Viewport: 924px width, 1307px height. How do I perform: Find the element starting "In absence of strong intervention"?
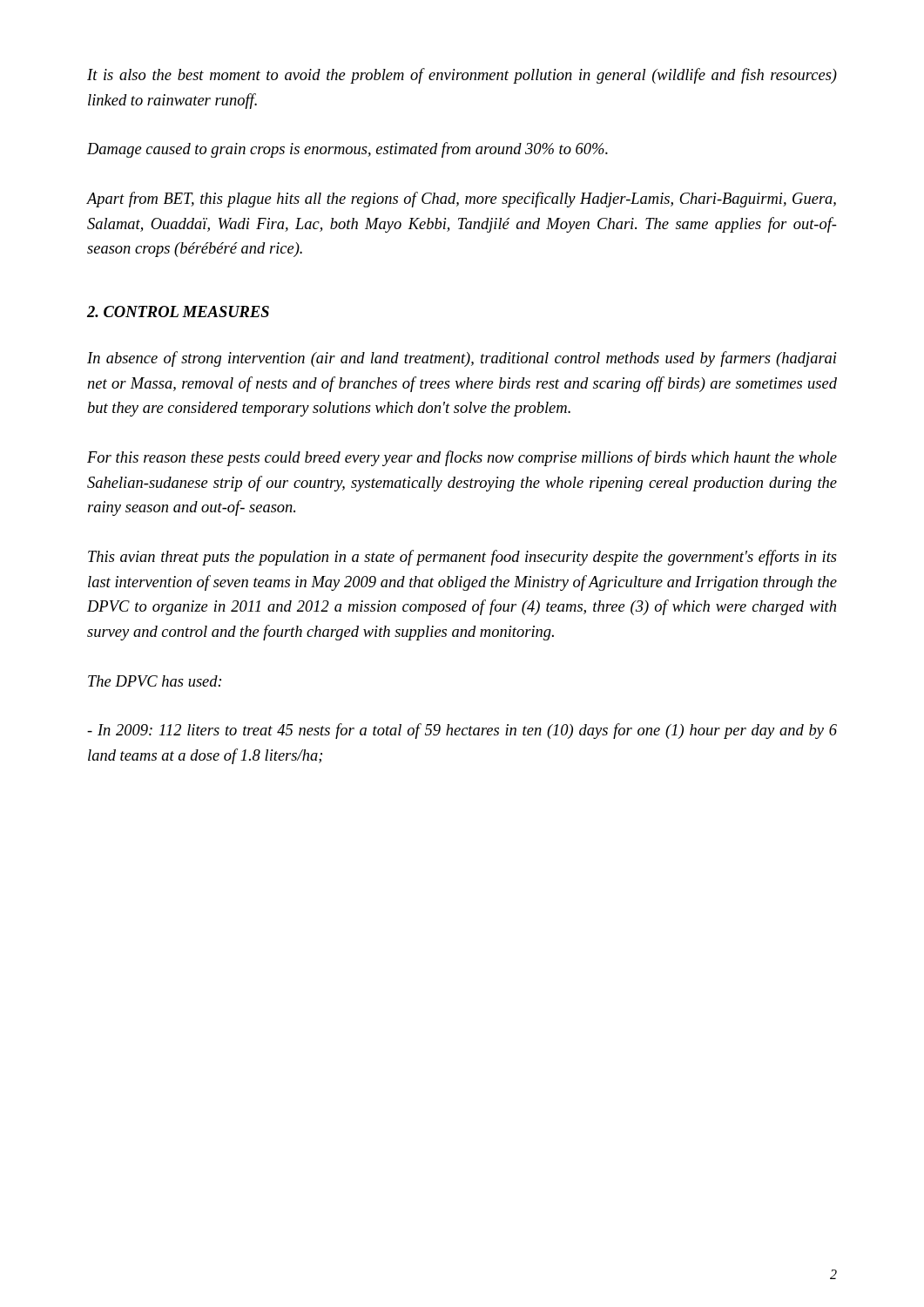462,383
